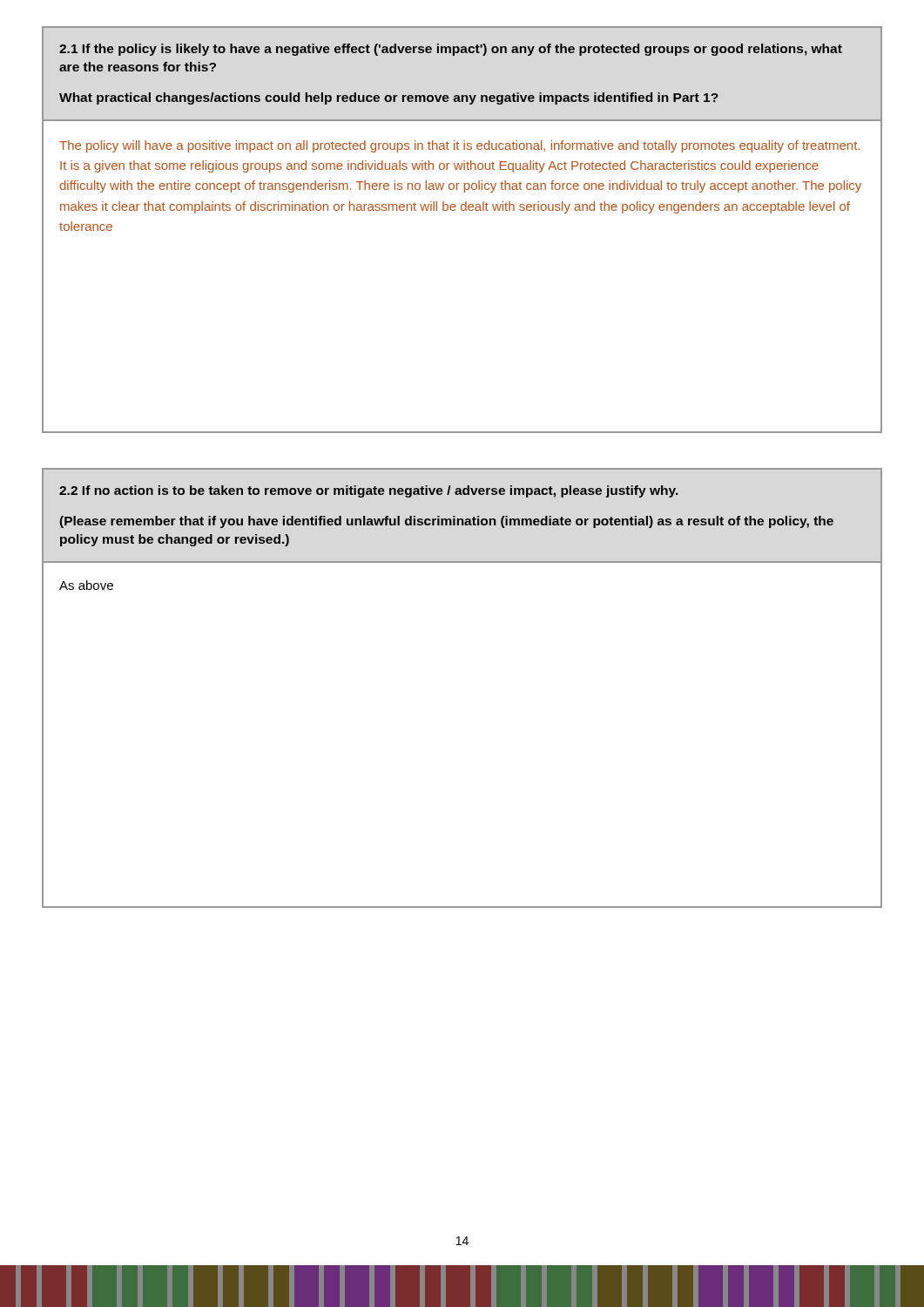This screenshot has height=1307, width=924.
Task: Find the text that reads "As above"
Action: pos(86,585)
